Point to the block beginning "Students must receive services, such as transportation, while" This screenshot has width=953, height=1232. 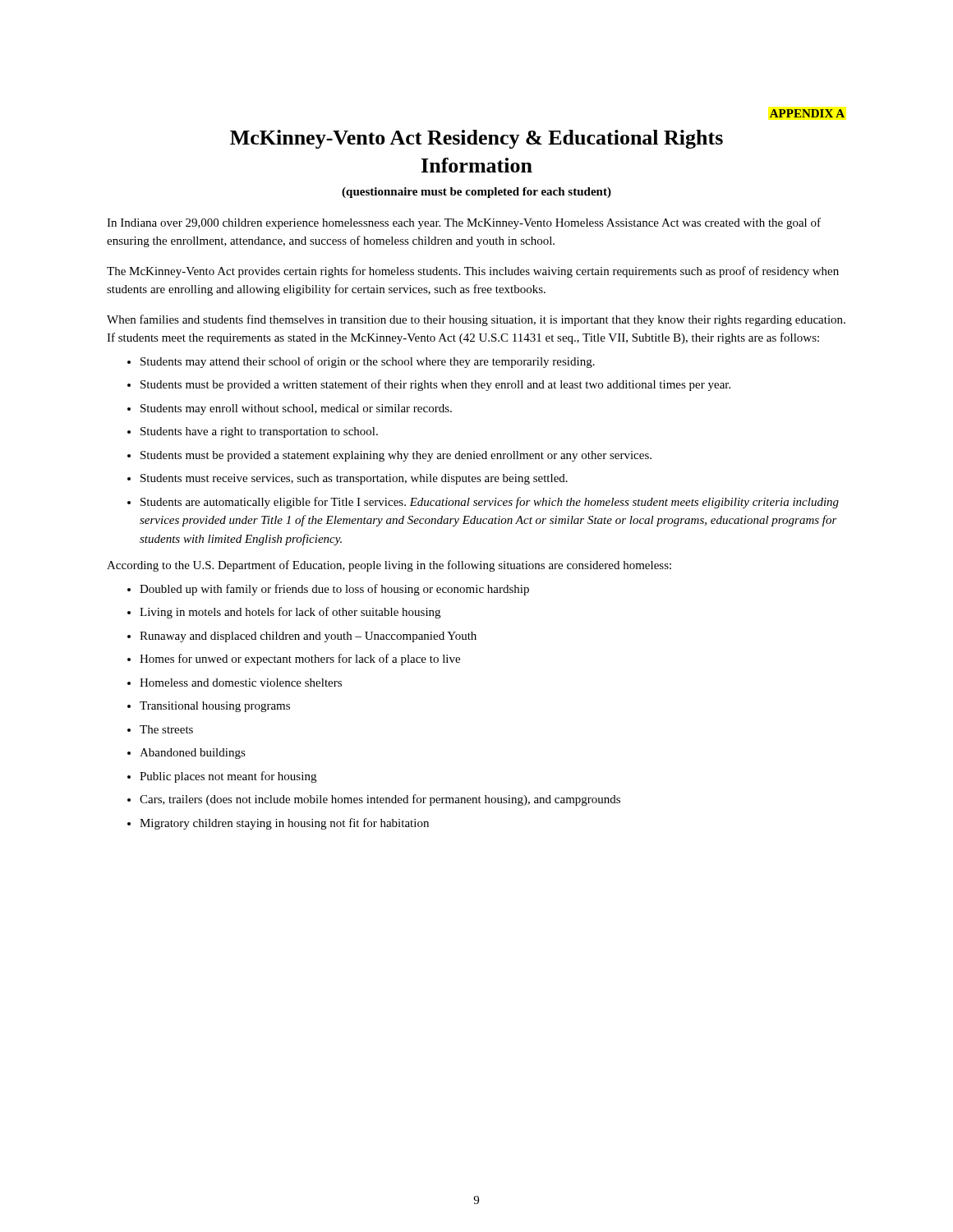[354, 478]
